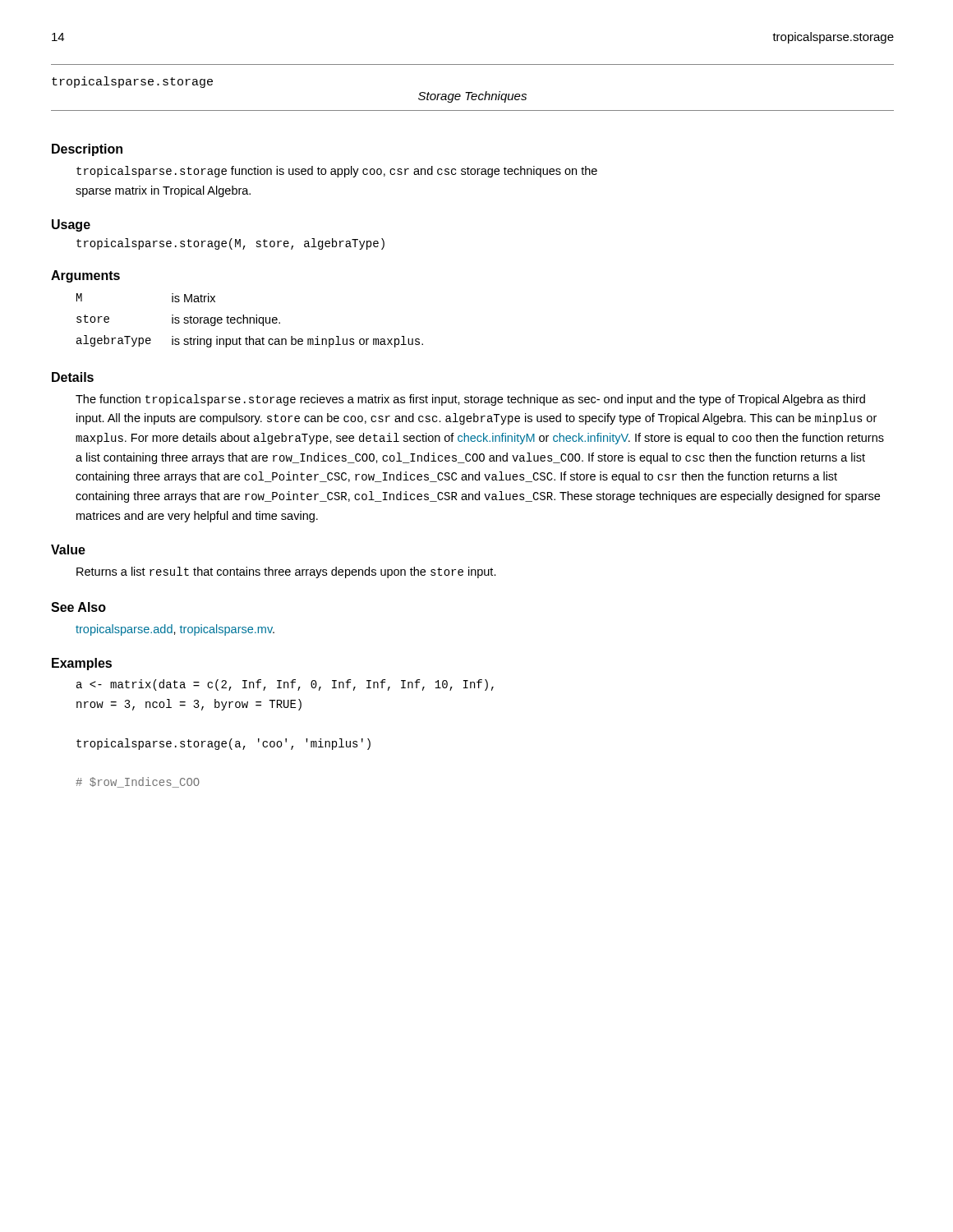Select the table that reads "is Matrix"
953x1232 pixels.
tap(472, 320)
